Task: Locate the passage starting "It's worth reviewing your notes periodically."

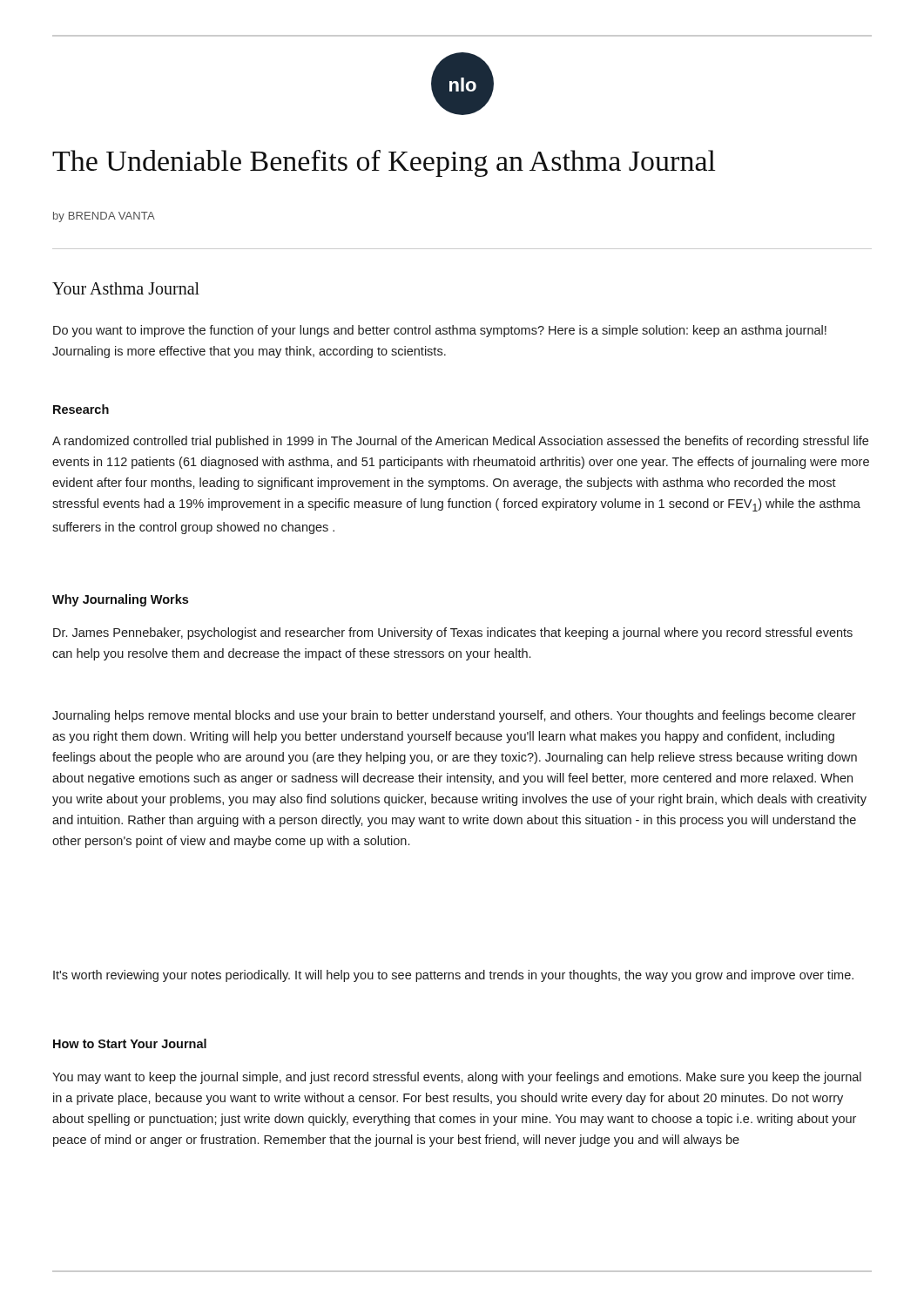Action: point(453,975)
